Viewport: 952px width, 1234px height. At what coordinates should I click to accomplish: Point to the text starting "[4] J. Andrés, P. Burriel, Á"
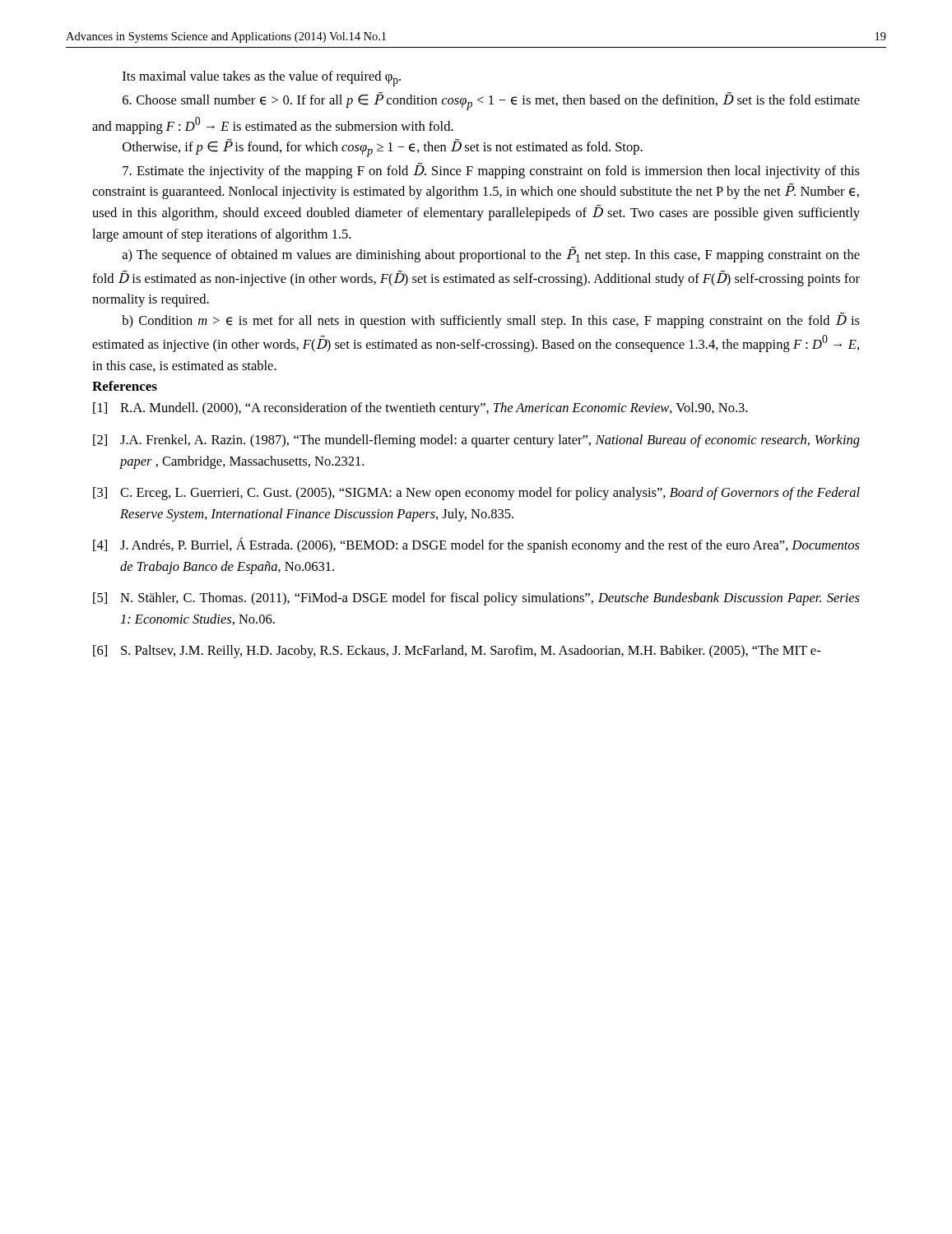[476, 556]
